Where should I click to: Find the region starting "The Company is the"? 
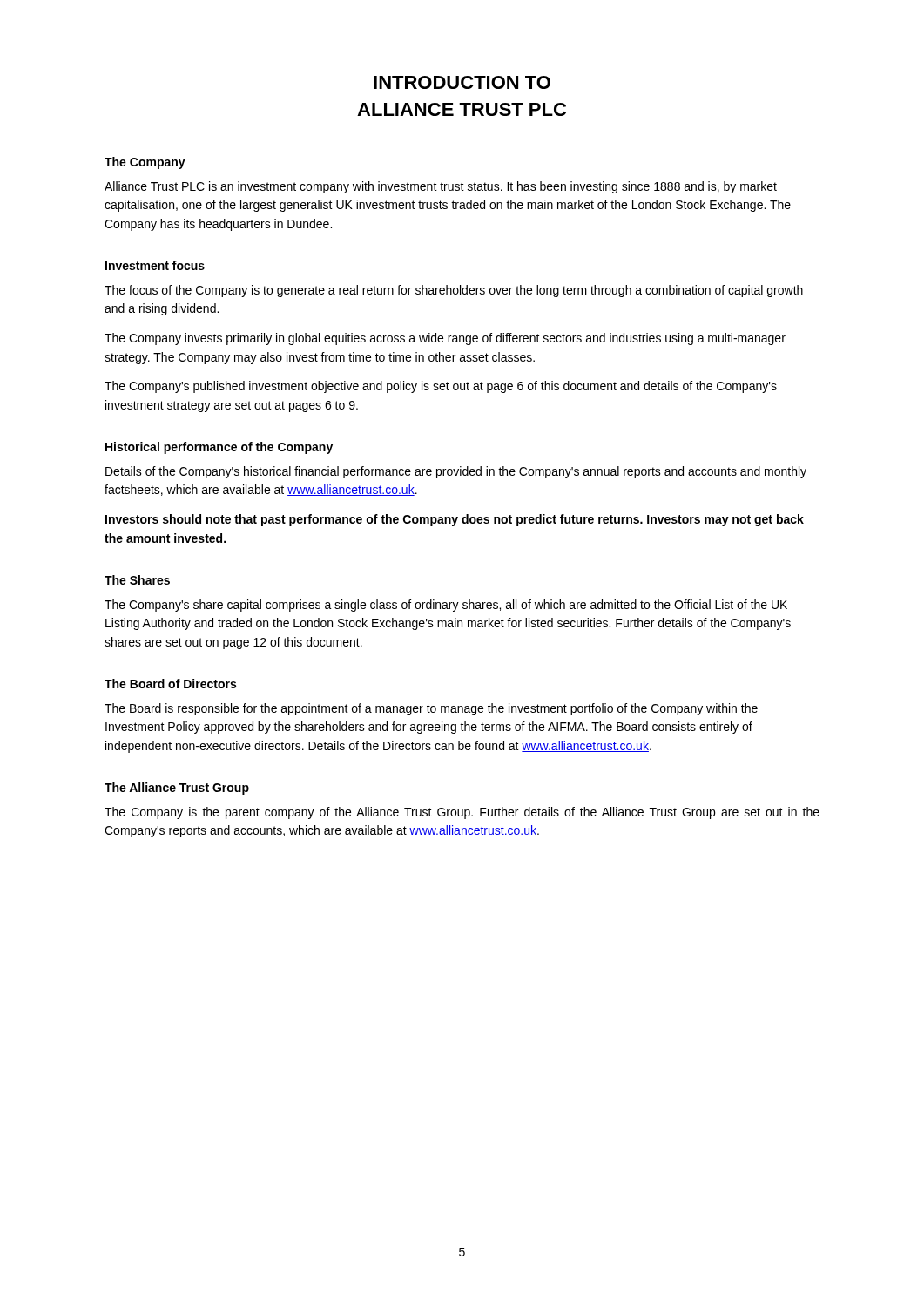coord(462,821)
